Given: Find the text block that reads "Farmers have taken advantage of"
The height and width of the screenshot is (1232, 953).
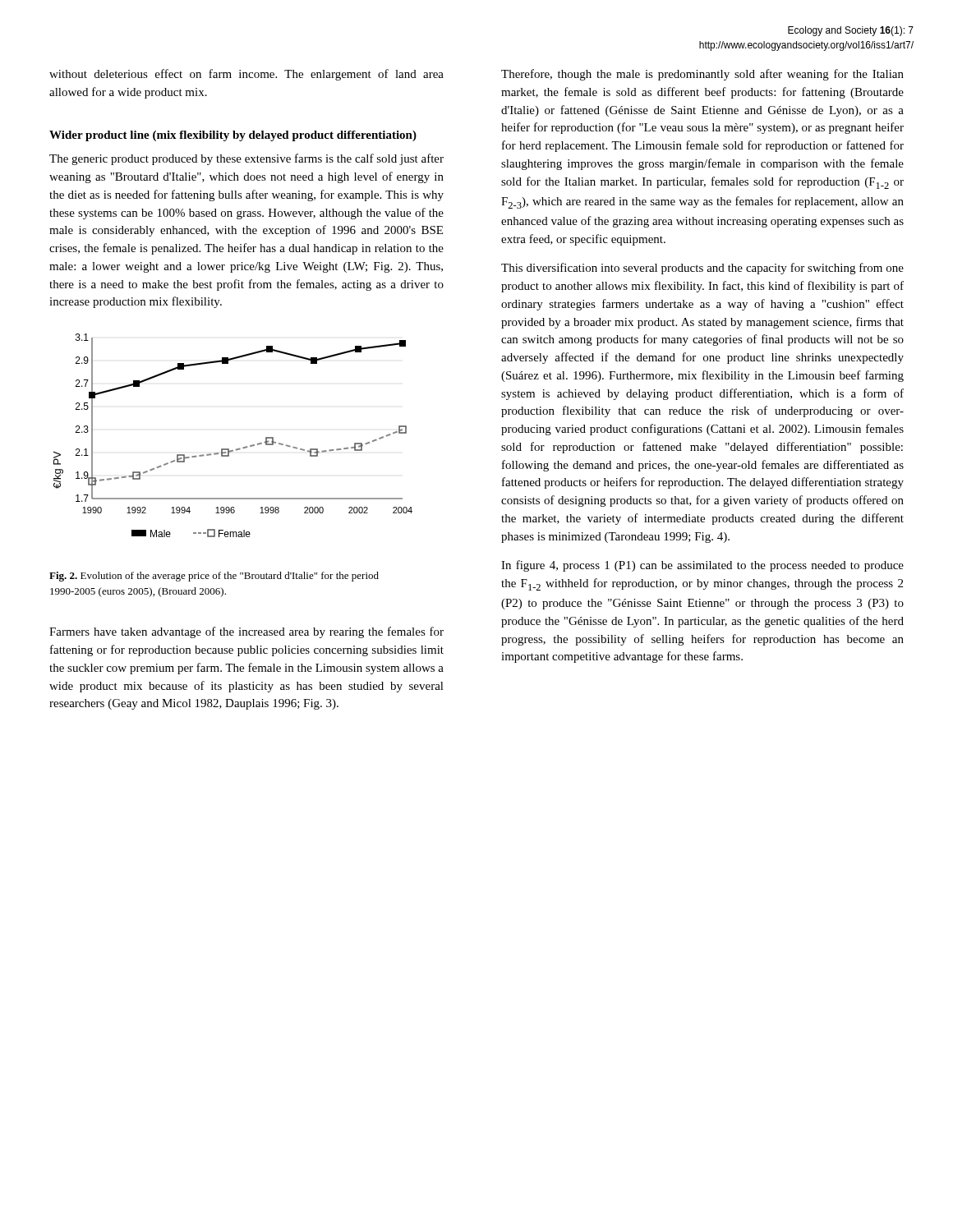Looking at the screenshot, I should (x=246, y=668).
